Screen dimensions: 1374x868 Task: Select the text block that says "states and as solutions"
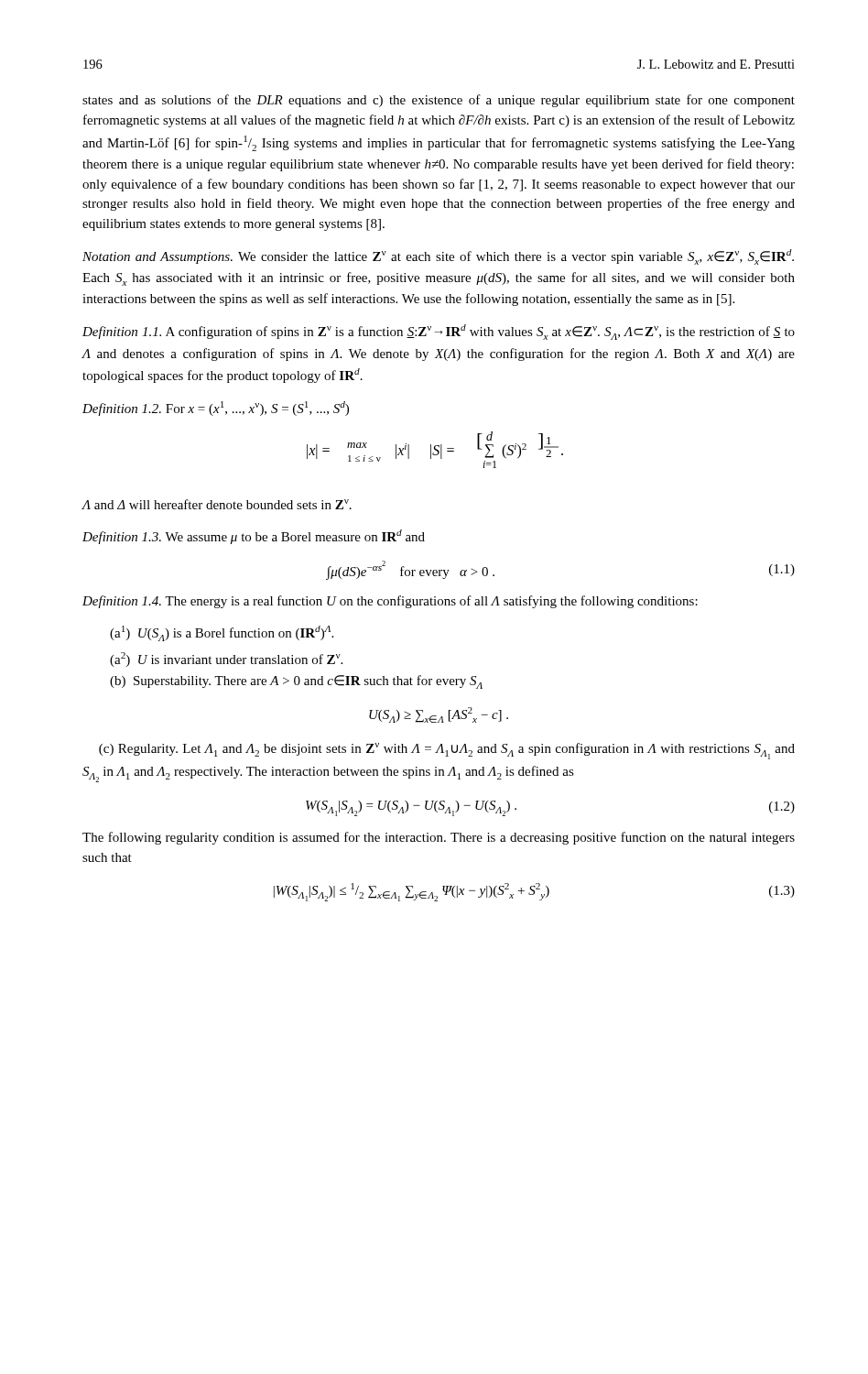tap(439, 163)
